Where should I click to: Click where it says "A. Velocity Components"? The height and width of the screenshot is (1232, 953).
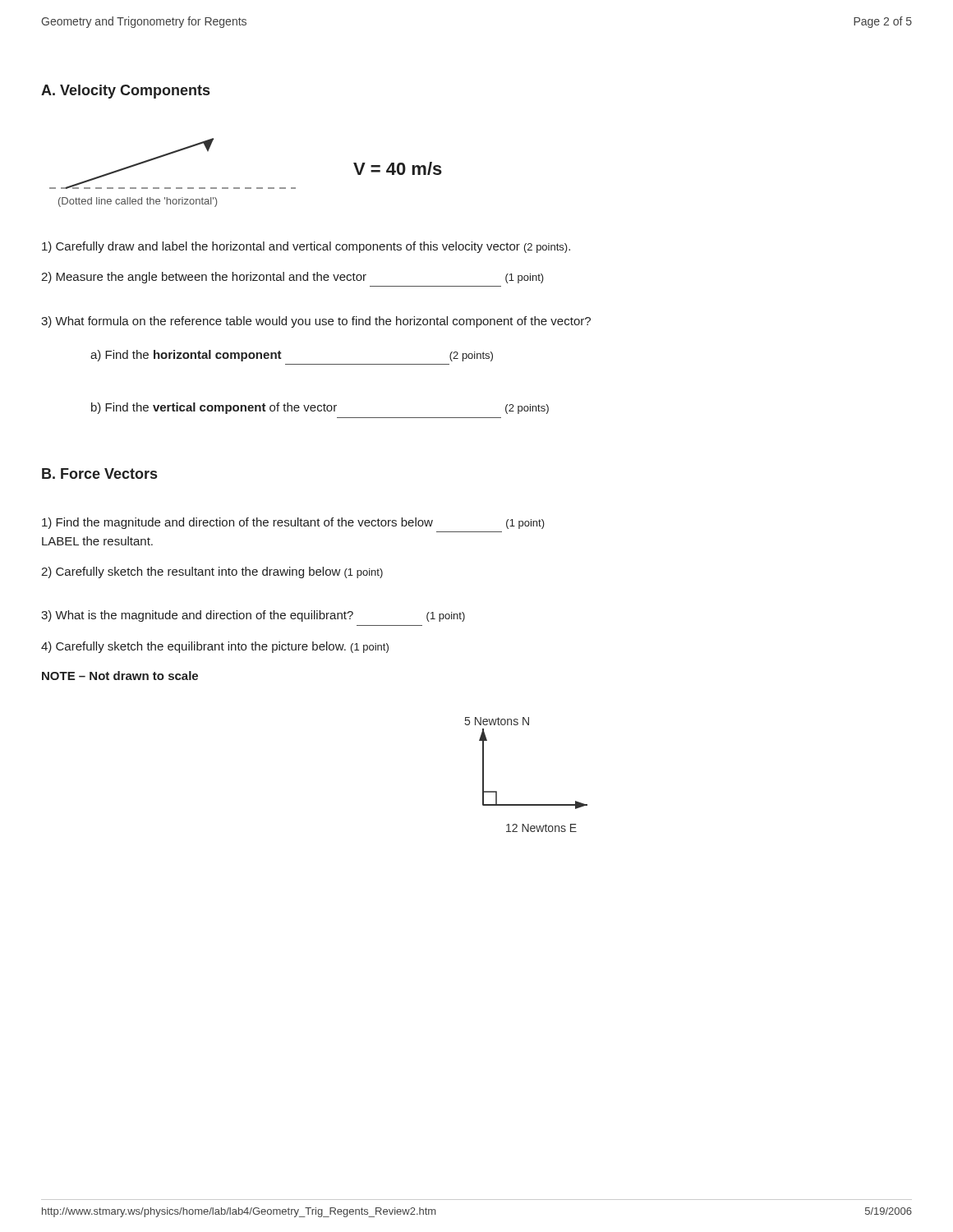(126, 90)
